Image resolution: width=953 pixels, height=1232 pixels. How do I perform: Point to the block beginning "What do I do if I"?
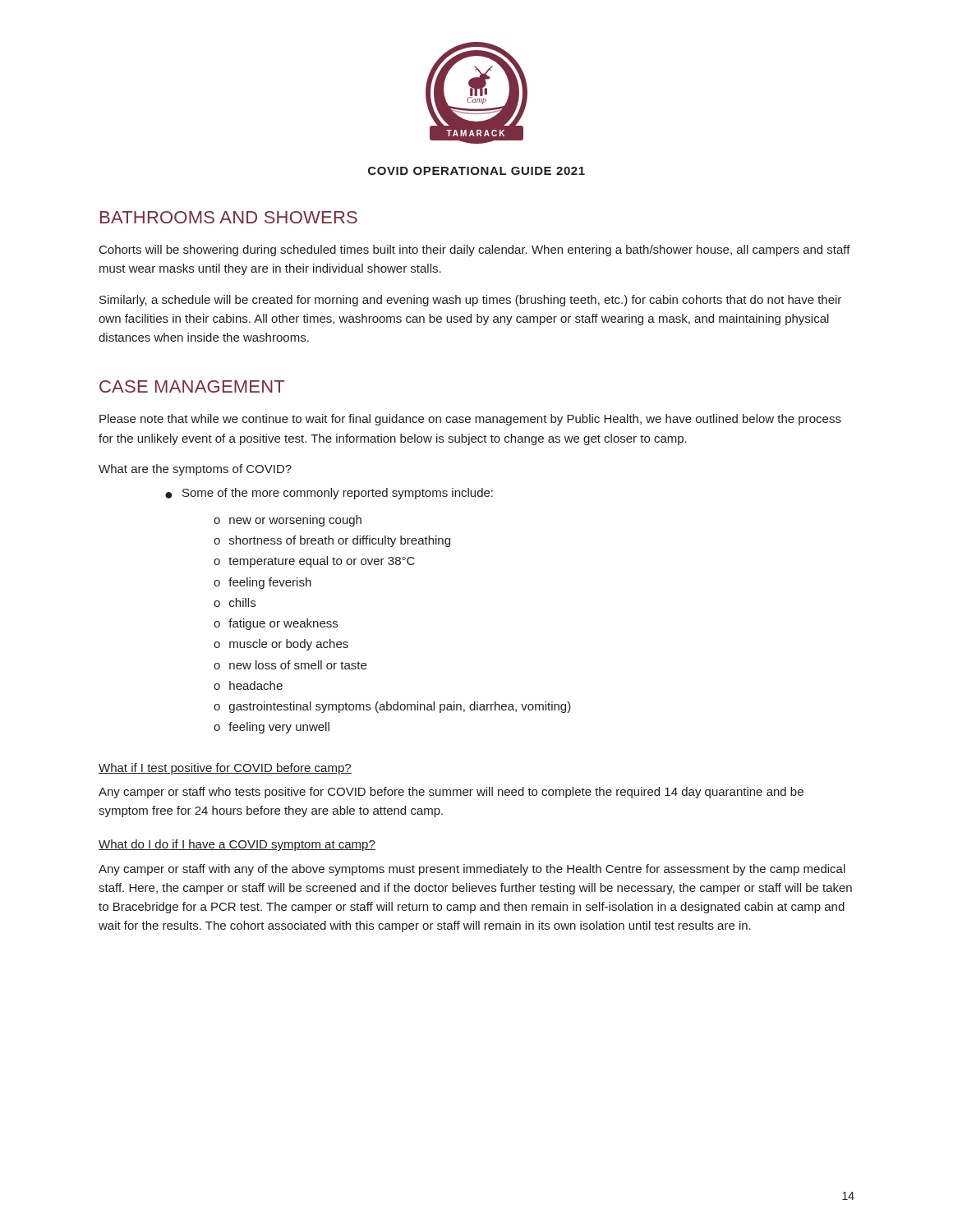tap(237, 844)
